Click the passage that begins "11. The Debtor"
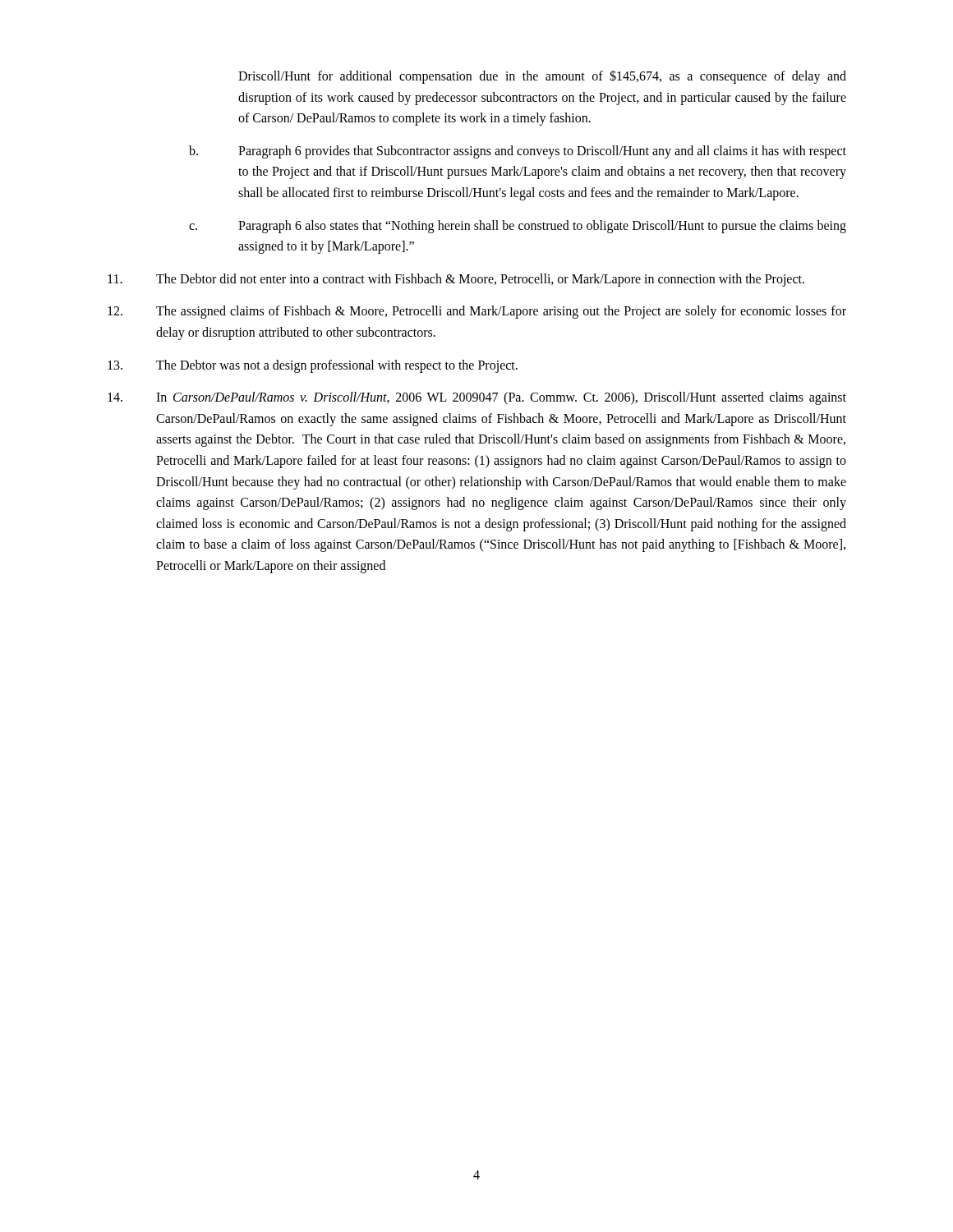Viewport: 953px width, 1232px height. point(476,279)
